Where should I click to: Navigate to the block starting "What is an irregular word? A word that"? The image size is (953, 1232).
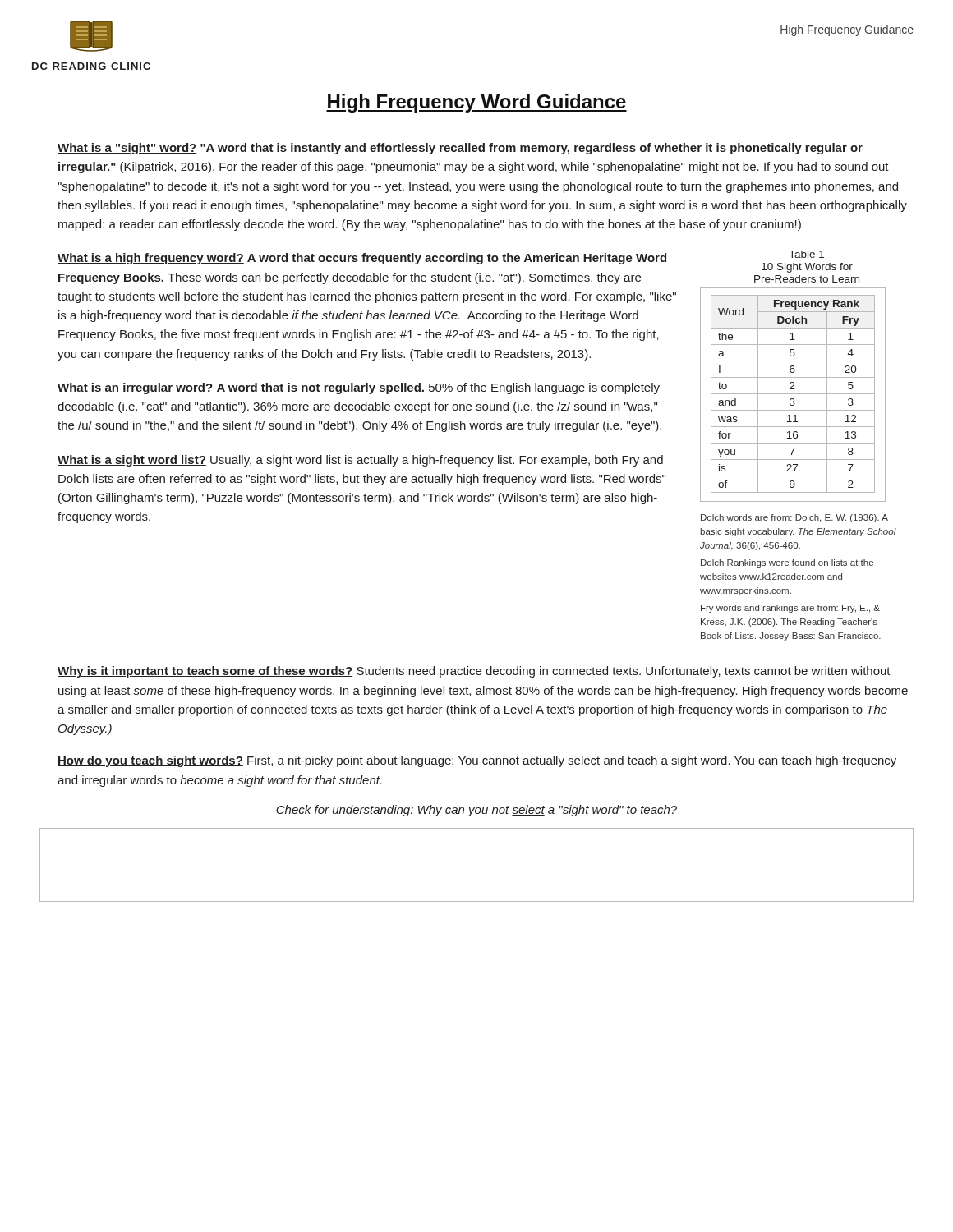click(x=367, y=406)
